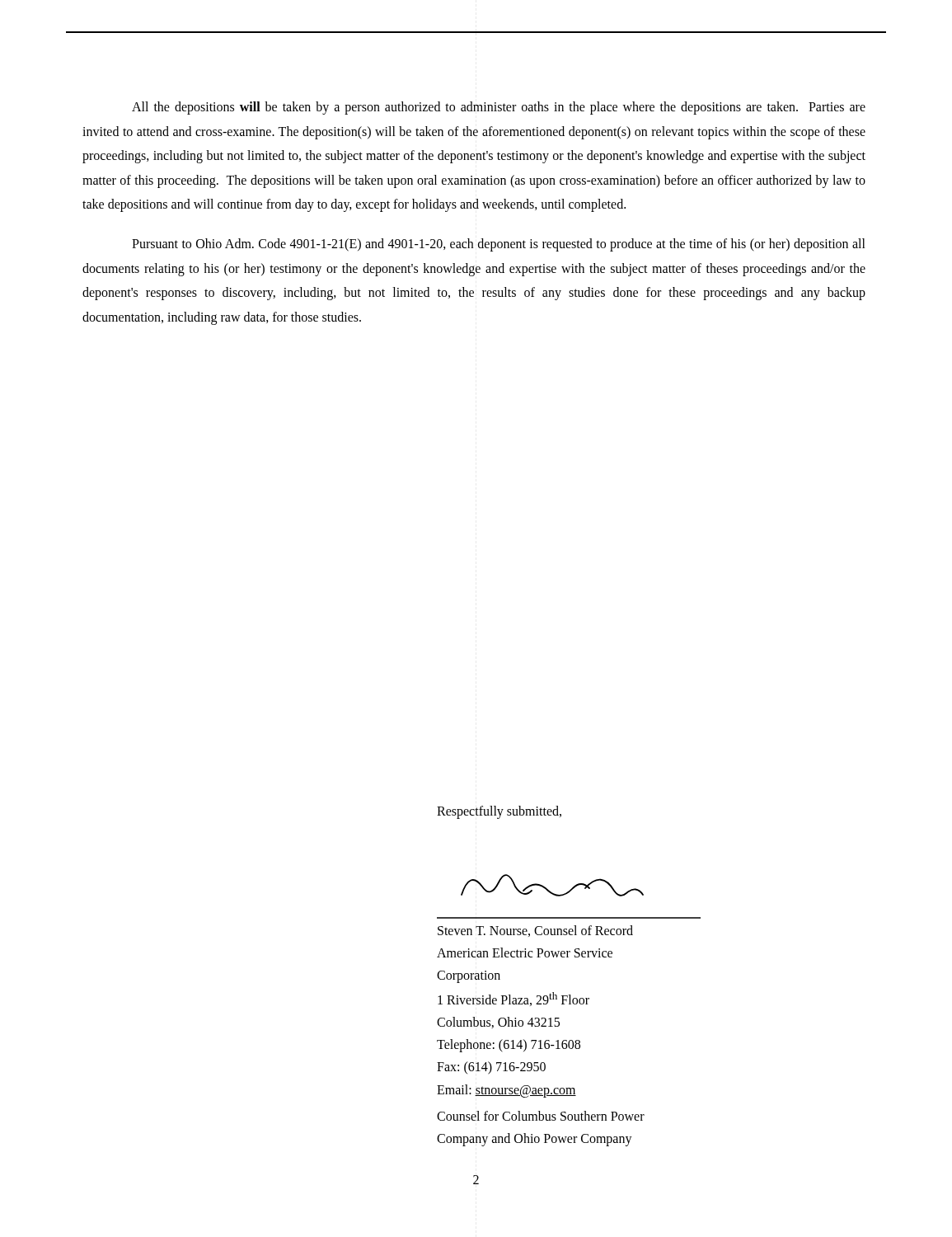Locate the element starting "All the depositions will"
The height and width of the screenshot is (1237, 952).
coord(474,156)
